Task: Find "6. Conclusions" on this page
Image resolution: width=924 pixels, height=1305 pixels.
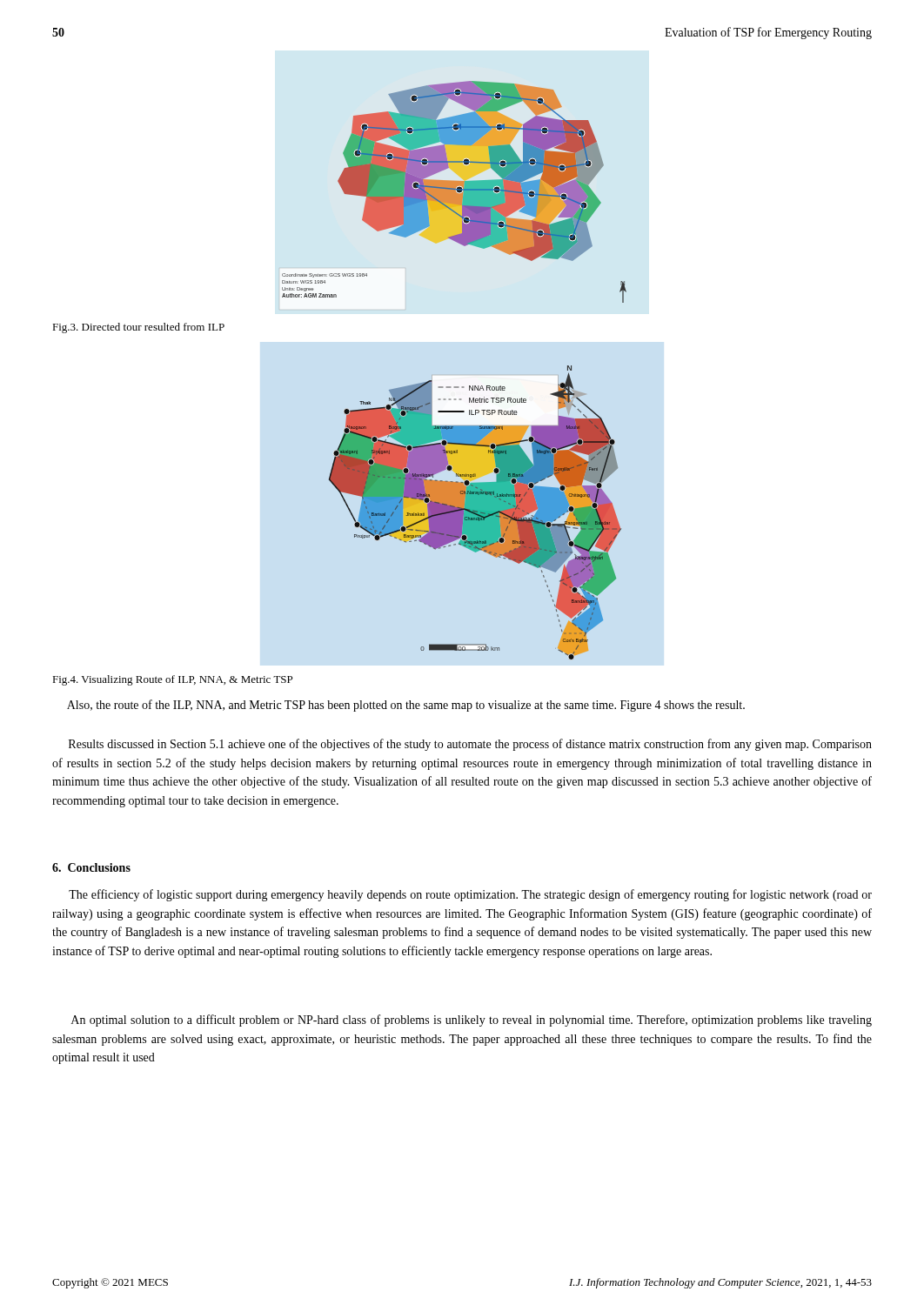Action: pyautogui.click(x=91, y=868)
